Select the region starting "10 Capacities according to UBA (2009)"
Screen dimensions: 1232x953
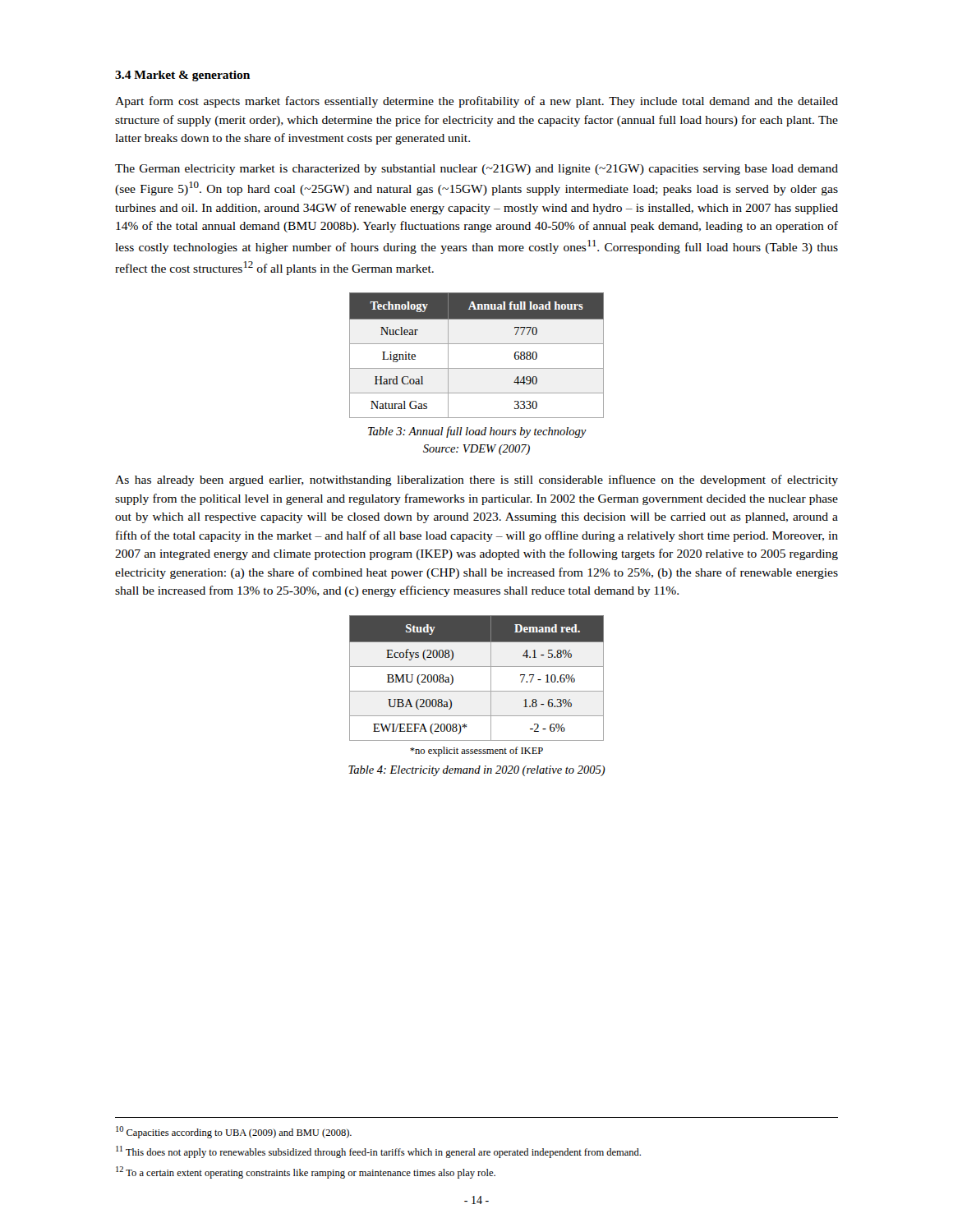click(234, 1132)
